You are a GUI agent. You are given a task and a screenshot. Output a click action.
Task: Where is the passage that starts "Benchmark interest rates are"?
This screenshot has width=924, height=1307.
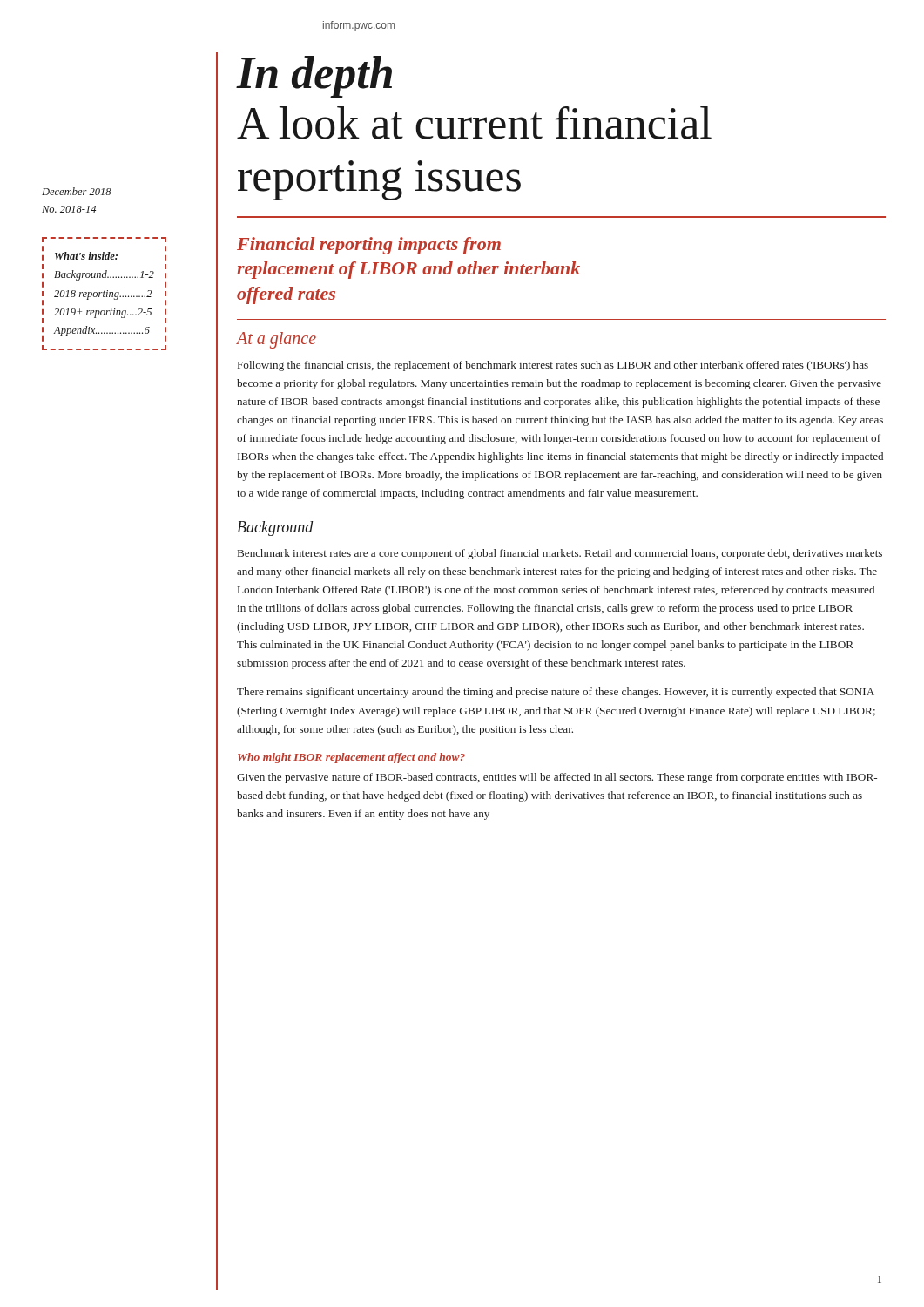pos(560,608)
